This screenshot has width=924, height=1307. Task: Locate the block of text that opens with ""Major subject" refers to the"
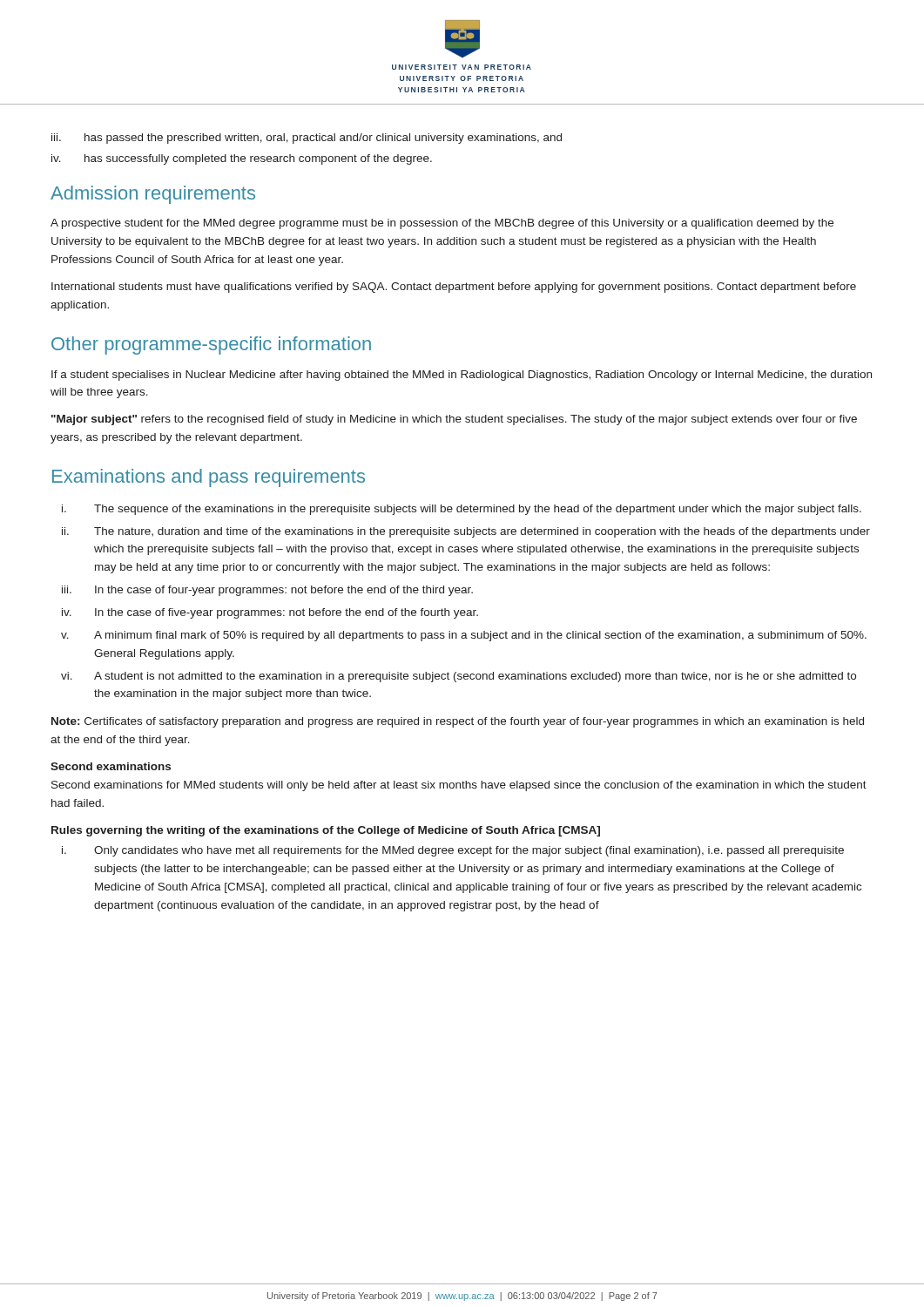454,428
